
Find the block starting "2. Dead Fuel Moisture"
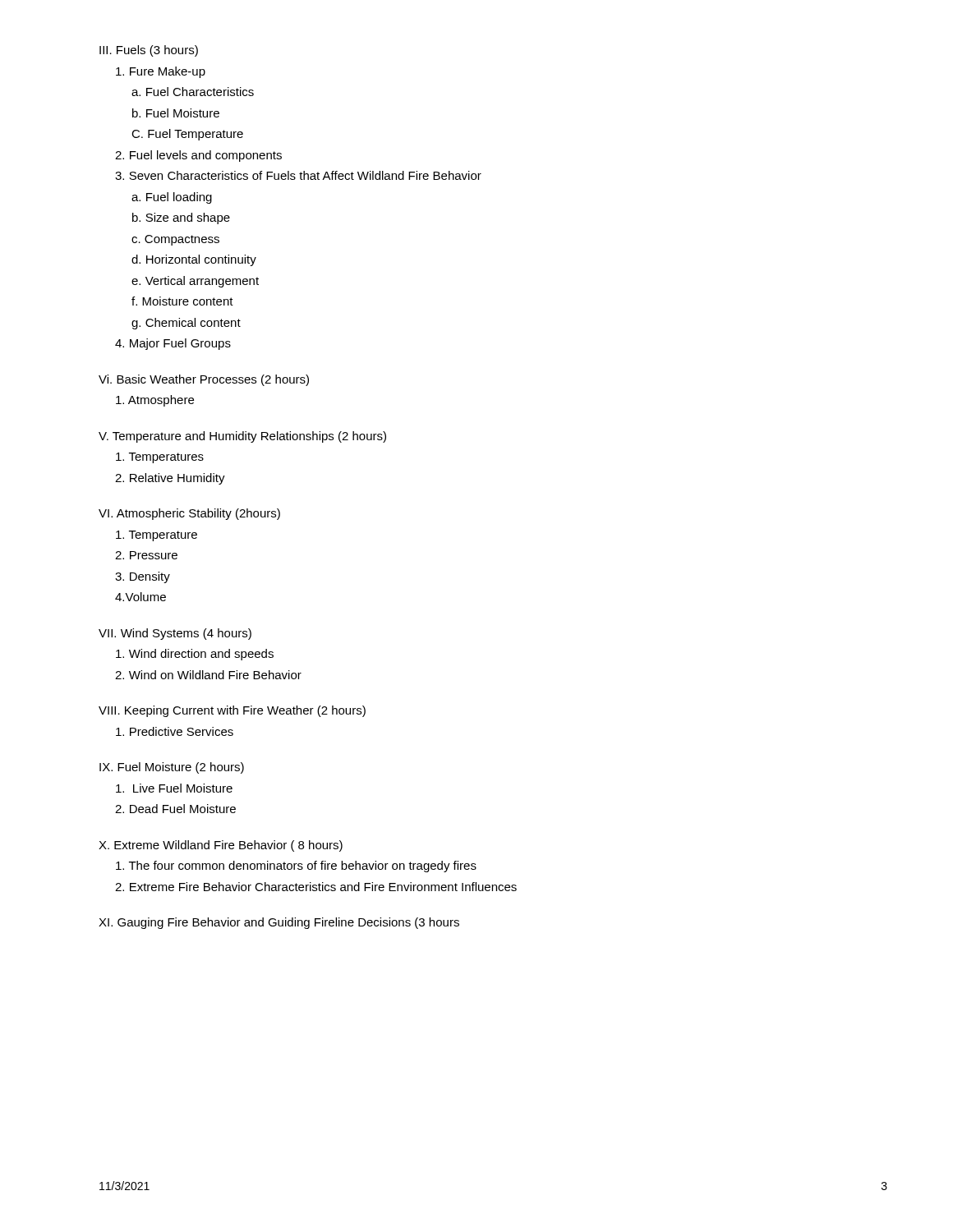click(176, 809)
